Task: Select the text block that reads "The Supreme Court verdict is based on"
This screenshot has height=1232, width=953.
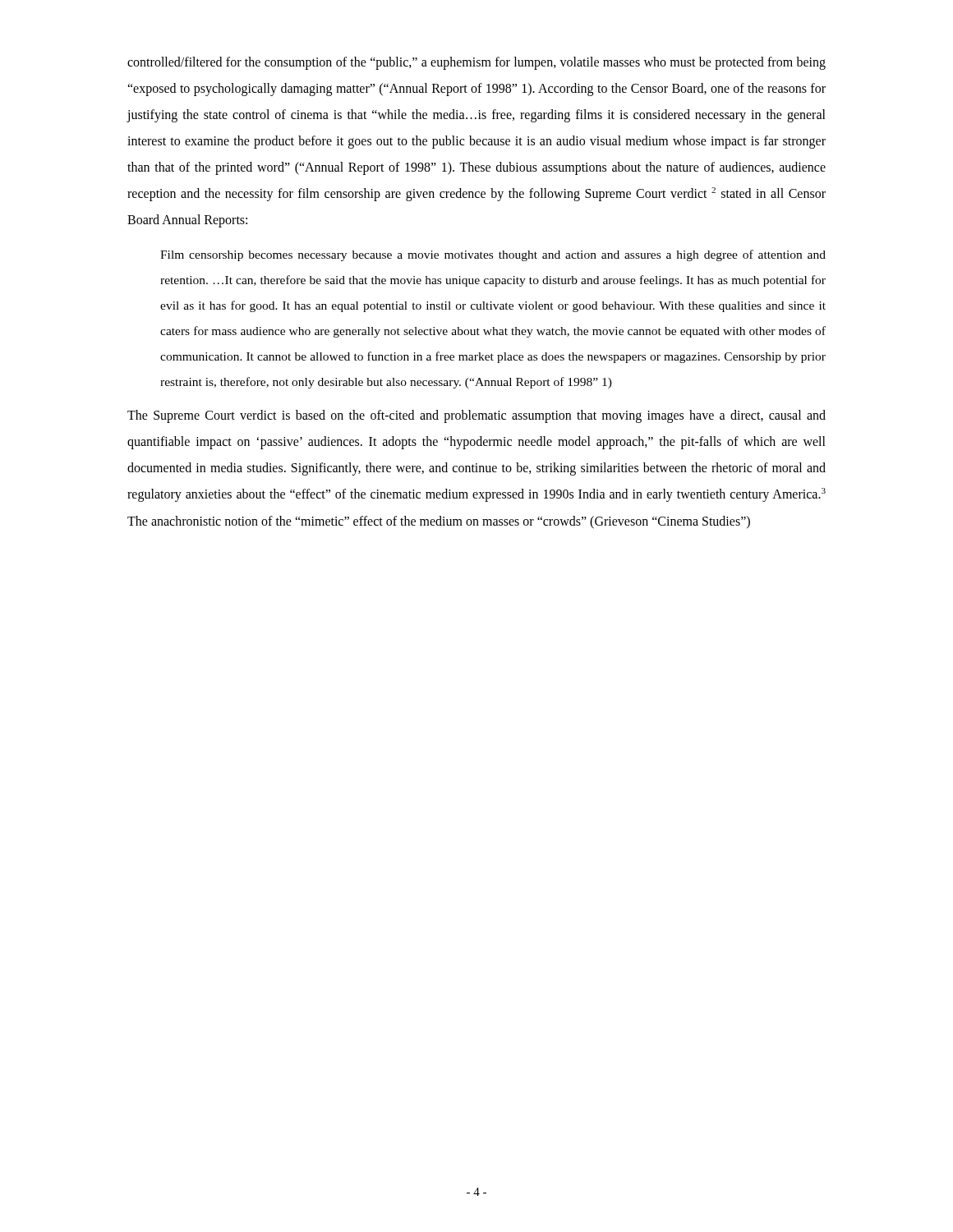Action: coord(476,468)
